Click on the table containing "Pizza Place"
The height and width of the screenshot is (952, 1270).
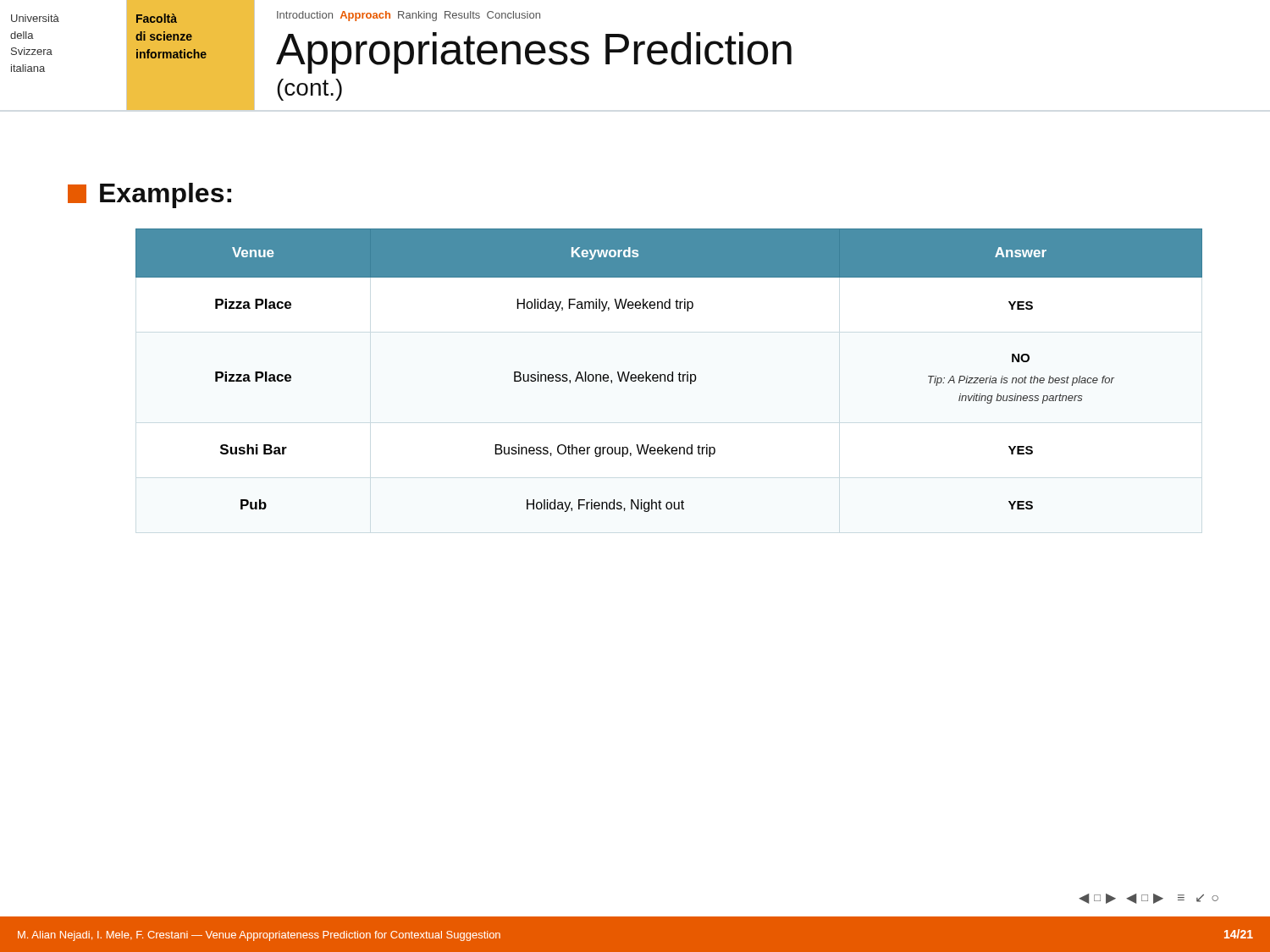click(669, 381)
